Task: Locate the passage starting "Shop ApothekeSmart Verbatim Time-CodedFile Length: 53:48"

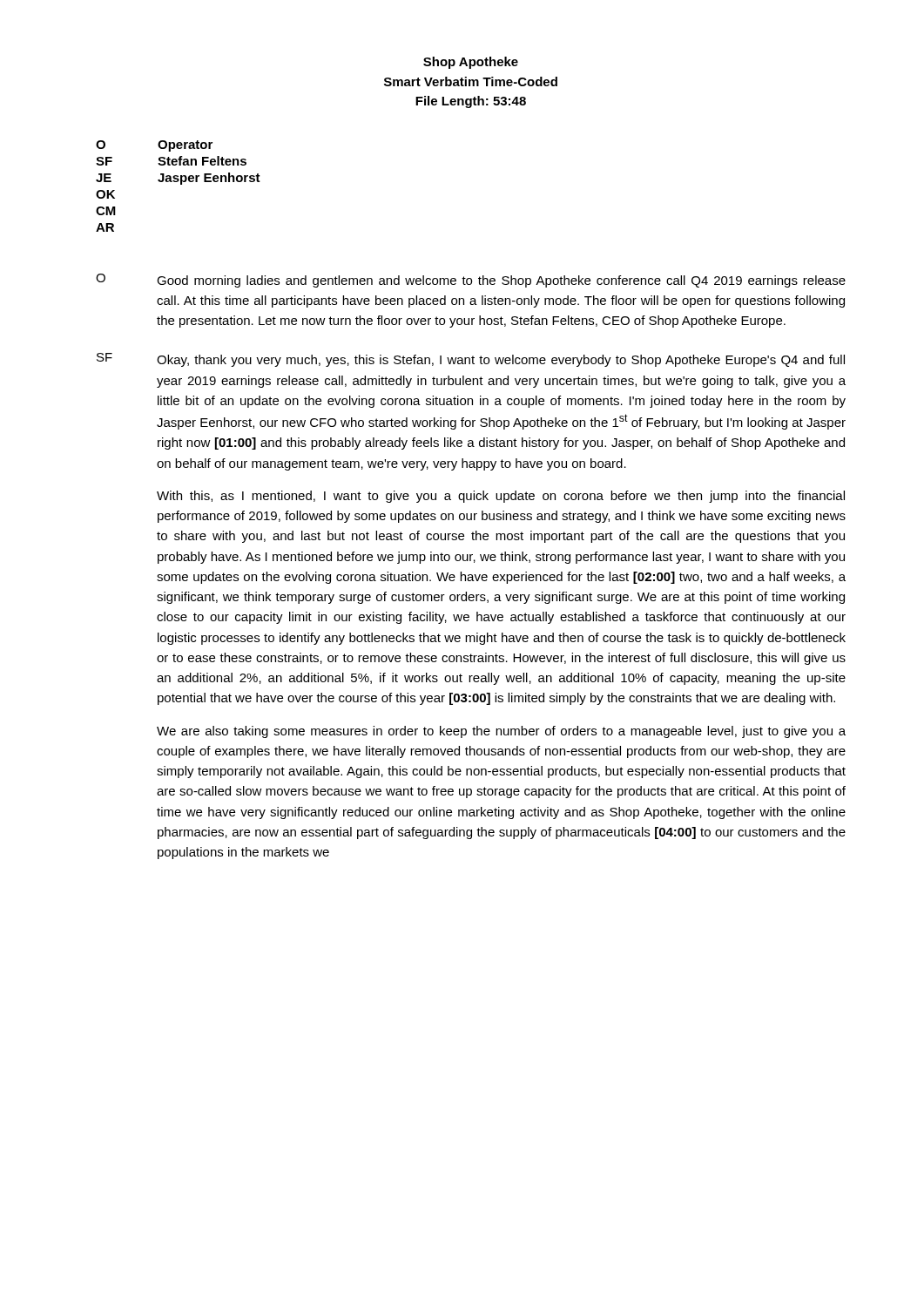Action: (471, 81)
